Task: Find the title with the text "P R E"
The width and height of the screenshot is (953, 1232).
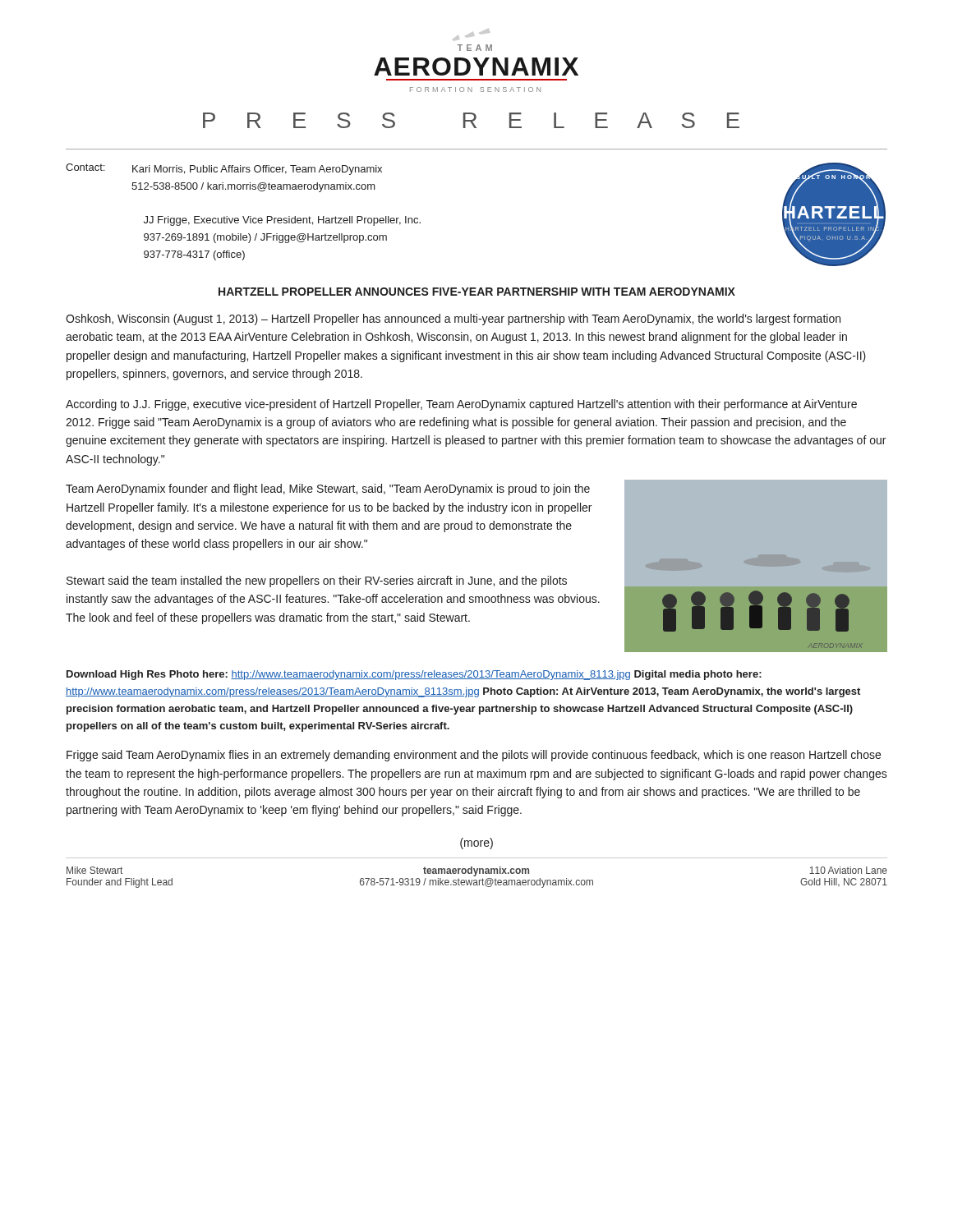Action: coord(476,120)
